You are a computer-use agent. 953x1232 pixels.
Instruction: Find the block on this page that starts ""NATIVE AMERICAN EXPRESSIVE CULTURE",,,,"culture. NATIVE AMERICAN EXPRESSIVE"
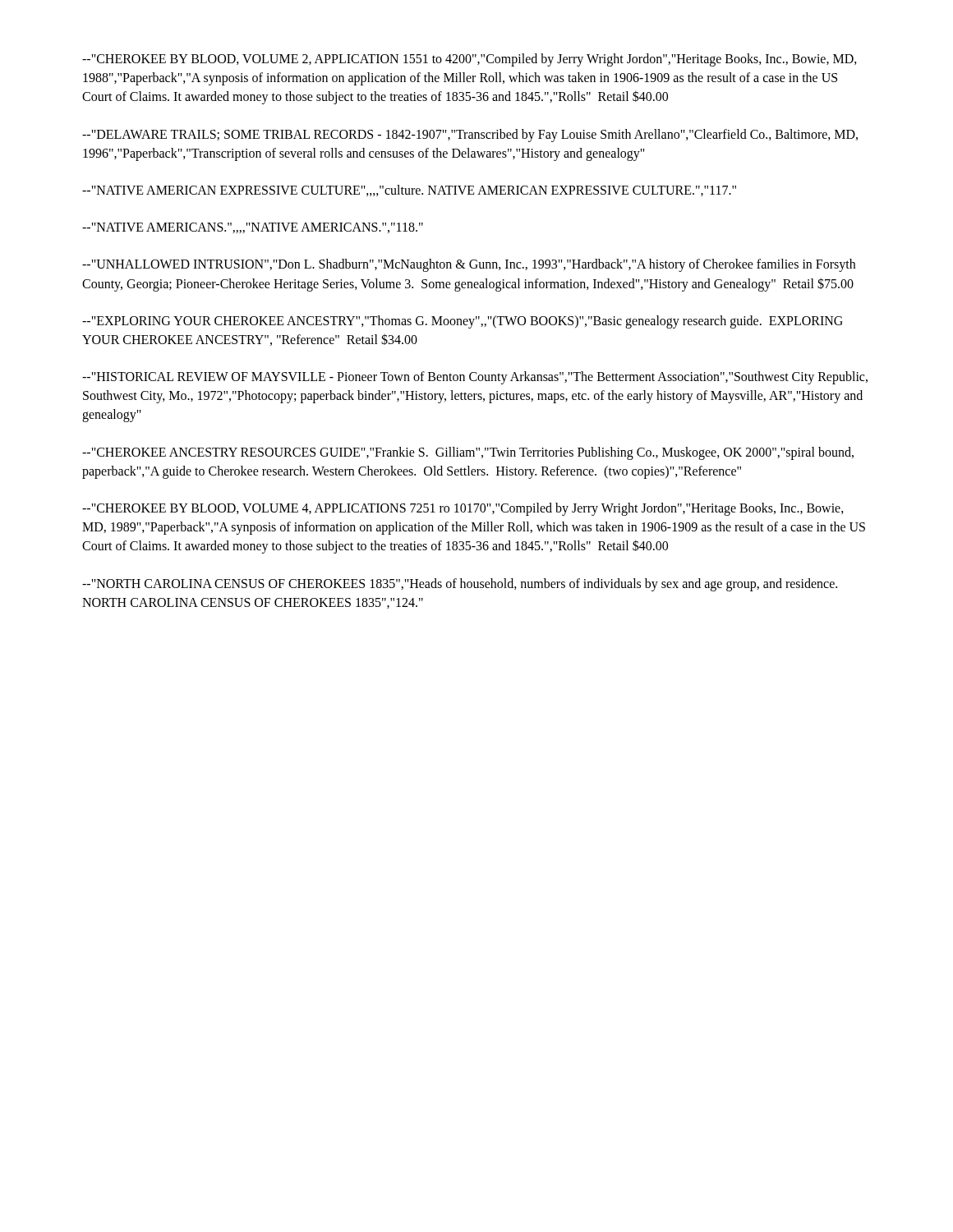pyautogui.click(x=410, y=190)
